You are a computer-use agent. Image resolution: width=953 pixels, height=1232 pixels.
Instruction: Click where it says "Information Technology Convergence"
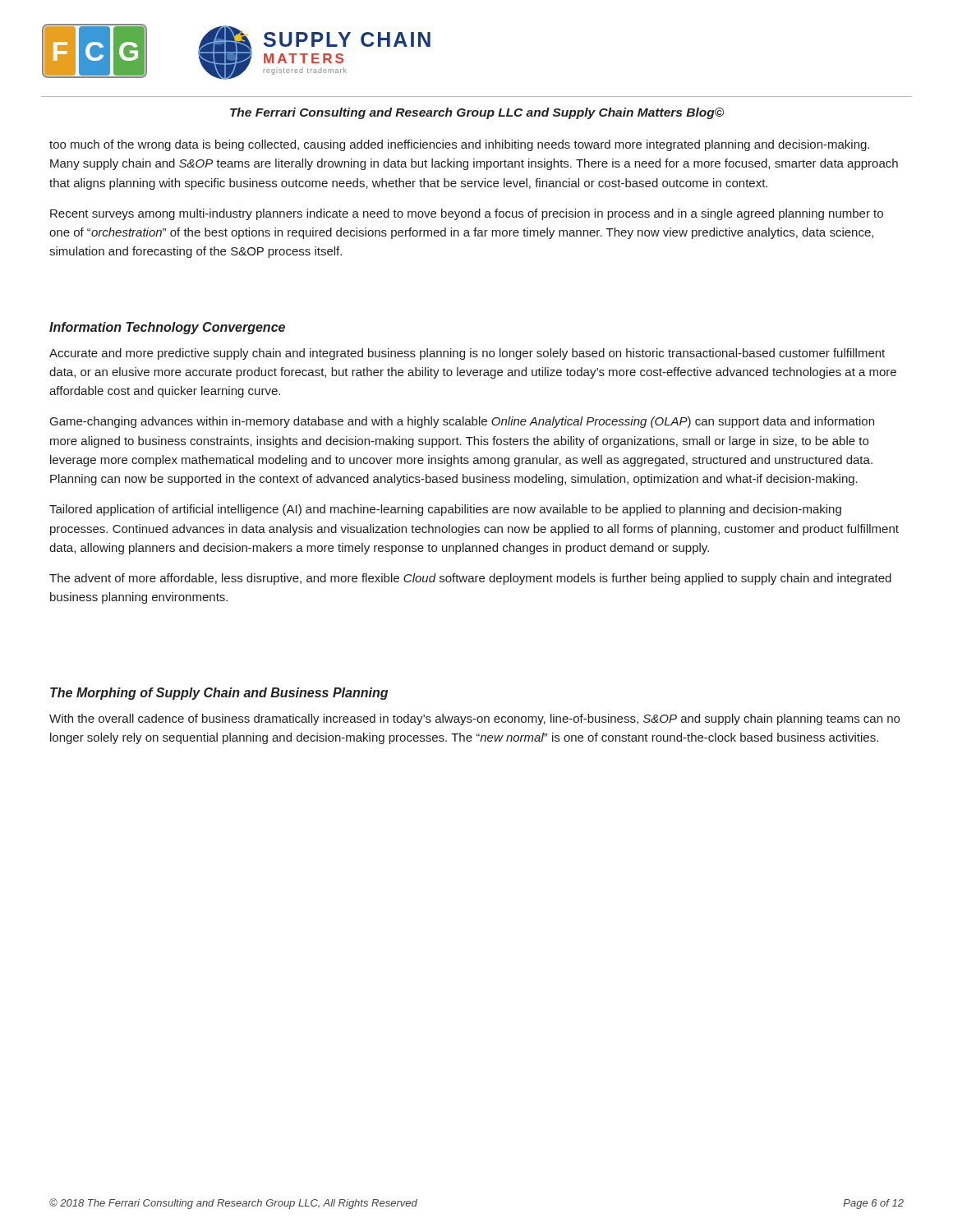pos(167,327)
